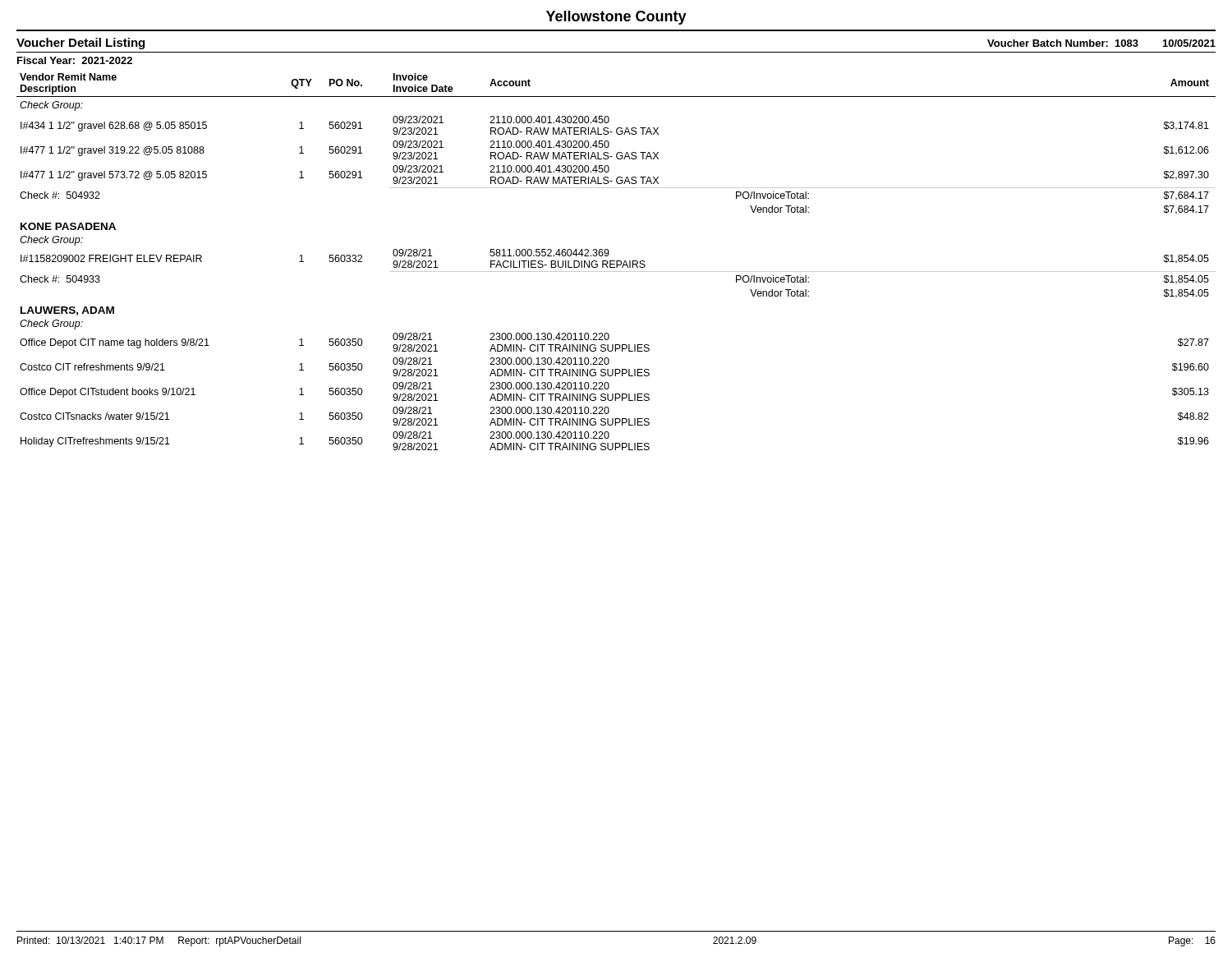Screen dimensions: 953x1232
Task: Locate the text starting "Voucher Detail Listing Voucher Batch Number: 1083"
Action: tap(616, 42)
